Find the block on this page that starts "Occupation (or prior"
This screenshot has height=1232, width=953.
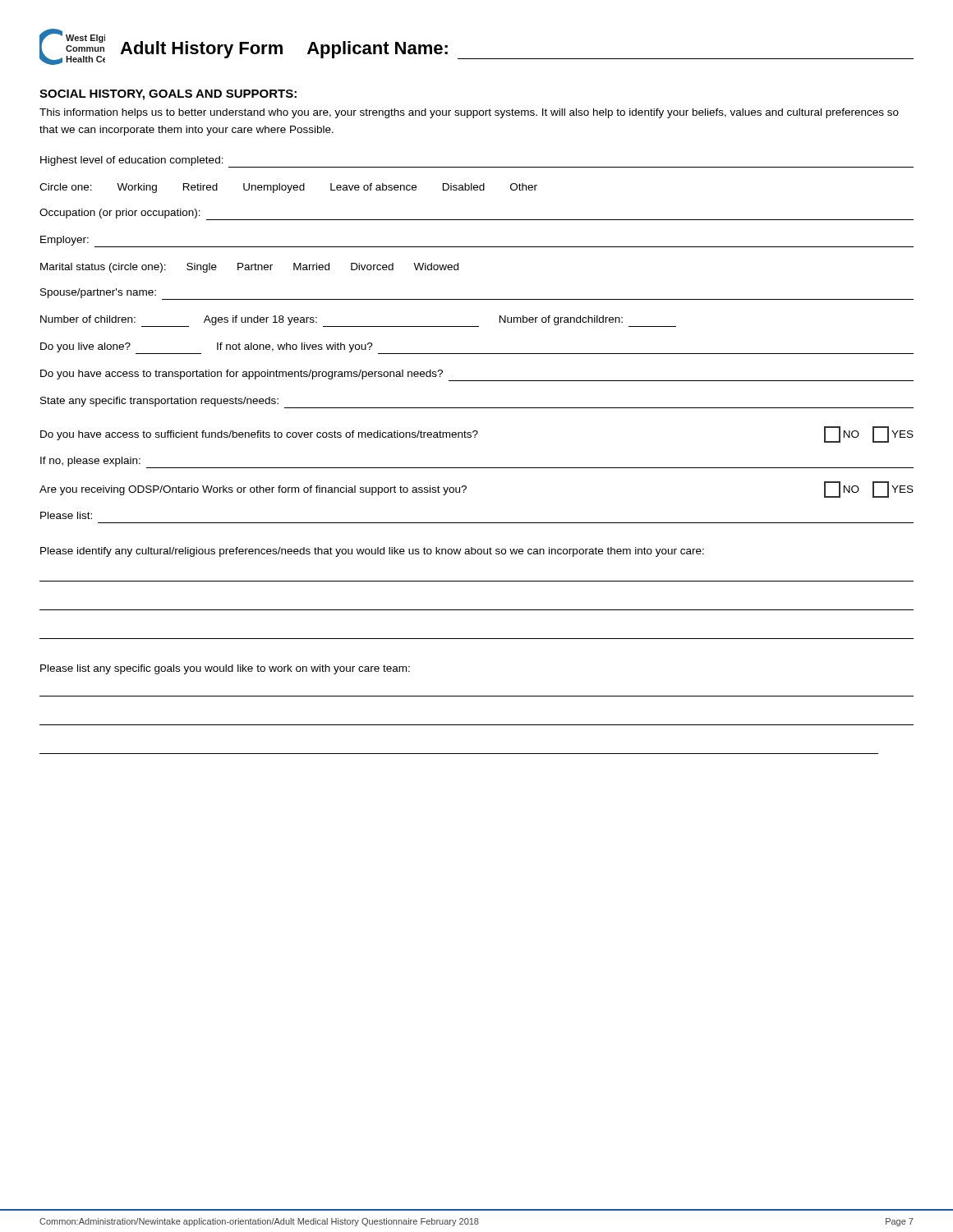coord(476,213)
